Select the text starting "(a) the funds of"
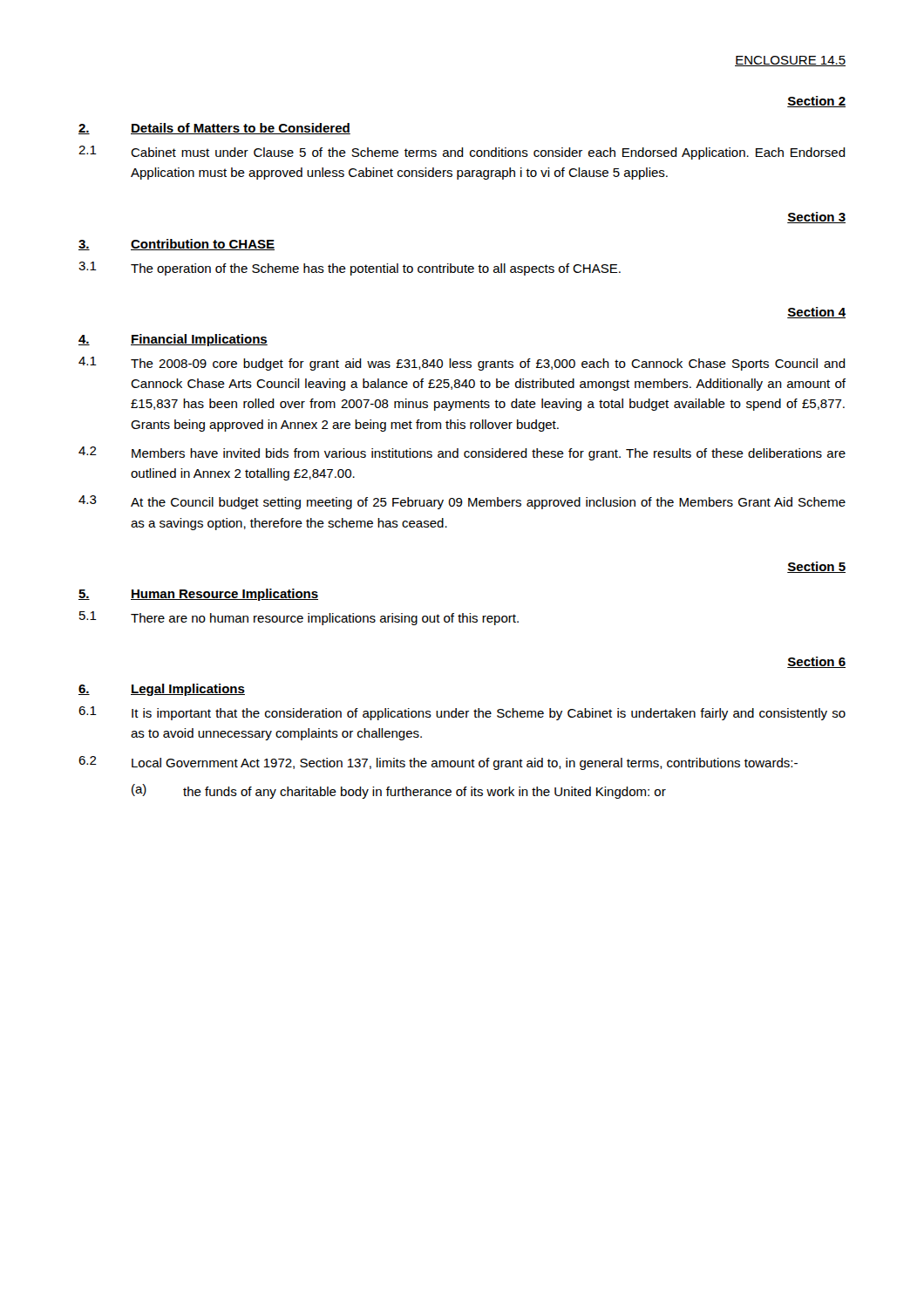 tap(488, 791)
